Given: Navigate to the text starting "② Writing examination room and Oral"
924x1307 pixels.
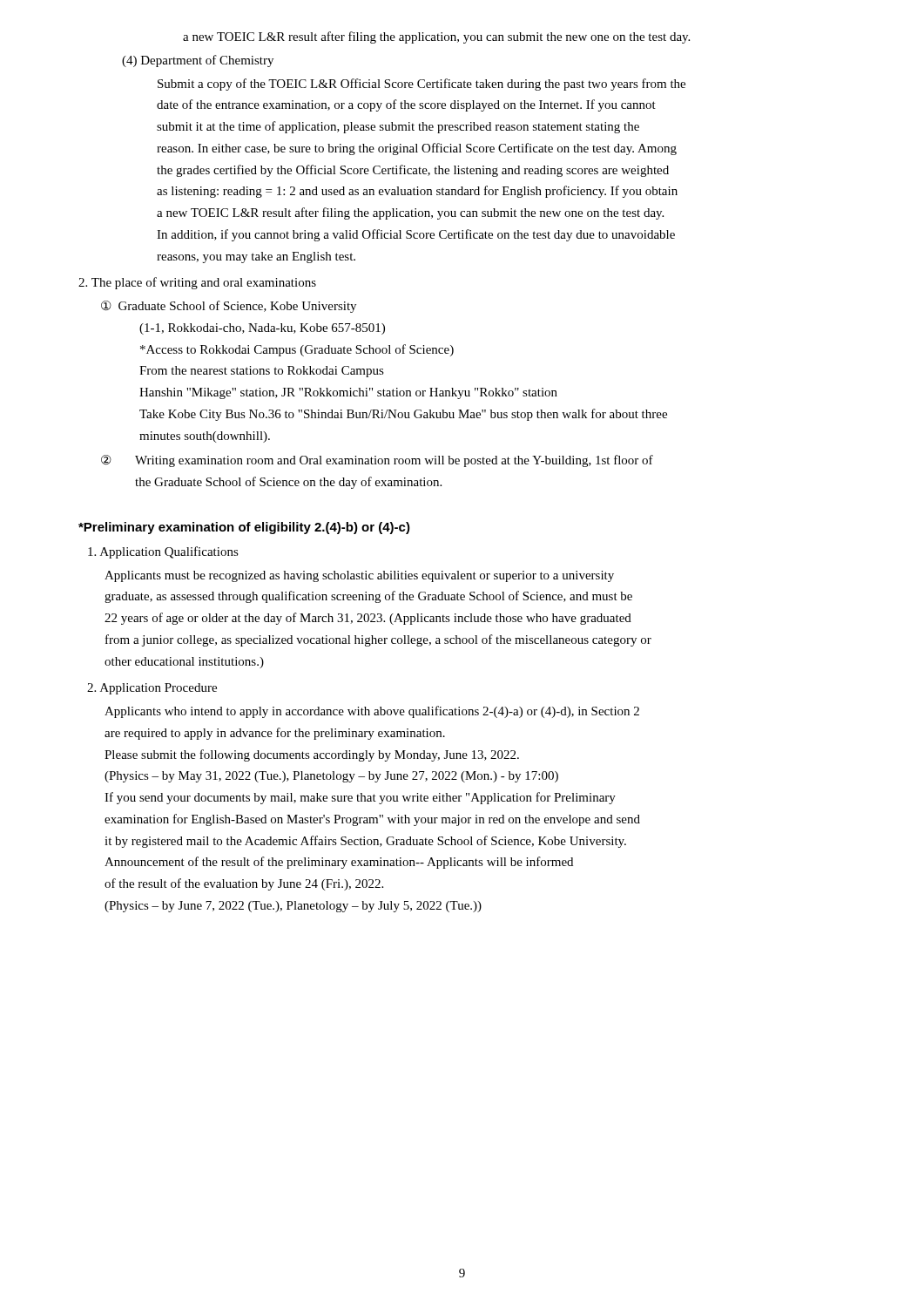Looking at the screenshot, I should [x=376, y=471].
